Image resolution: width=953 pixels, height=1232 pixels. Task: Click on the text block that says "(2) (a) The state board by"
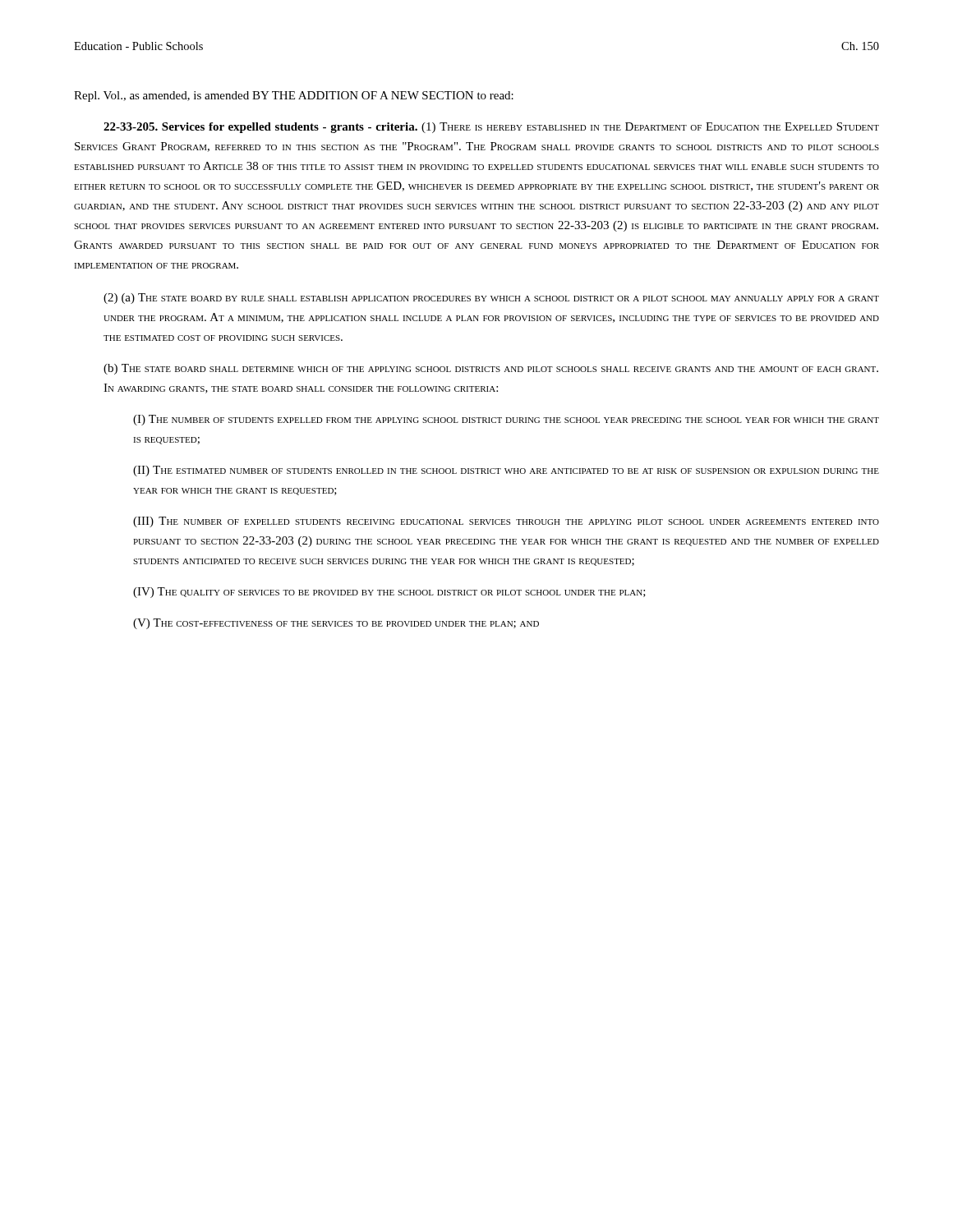point(491,317)
